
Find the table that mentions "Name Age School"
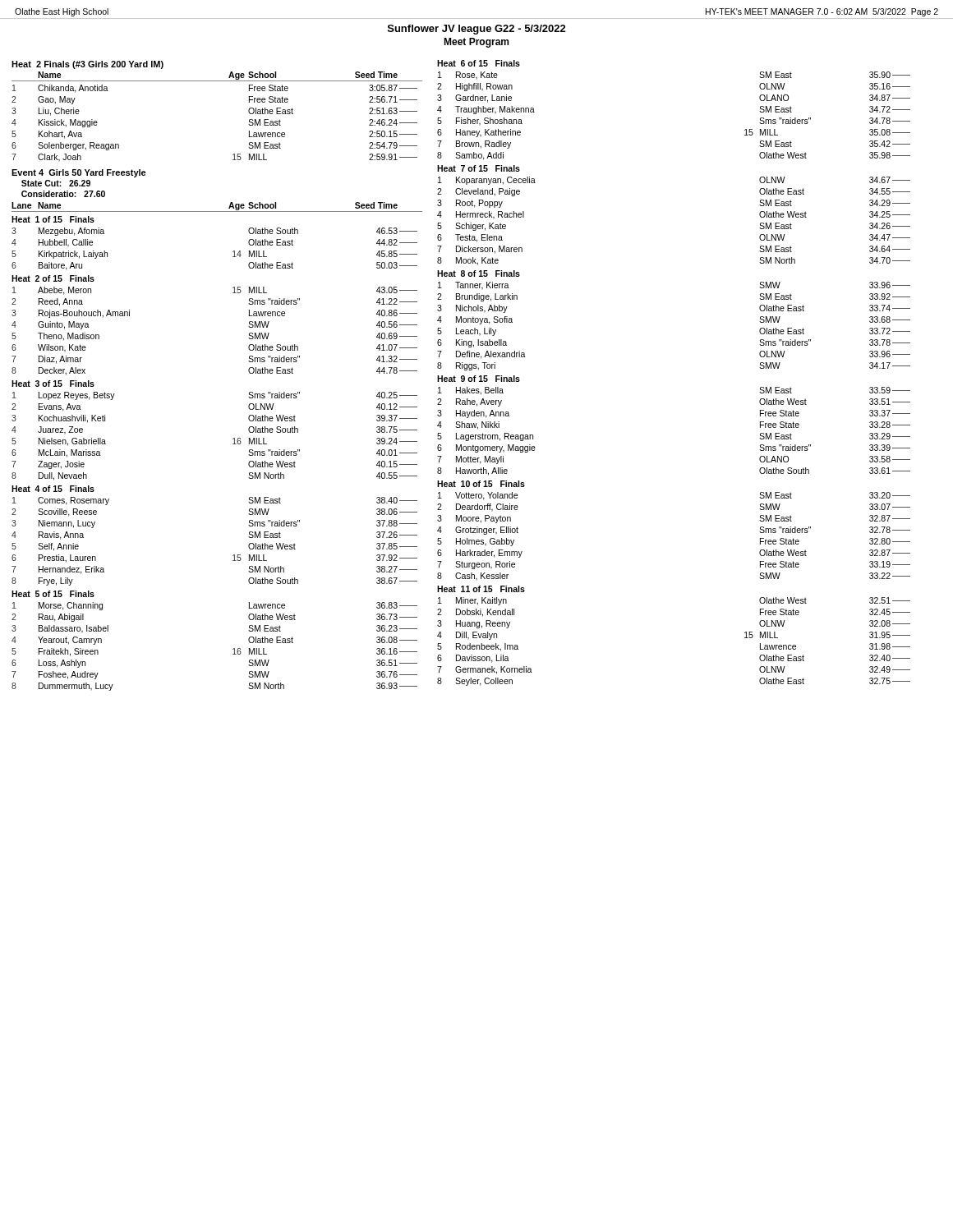217,116
